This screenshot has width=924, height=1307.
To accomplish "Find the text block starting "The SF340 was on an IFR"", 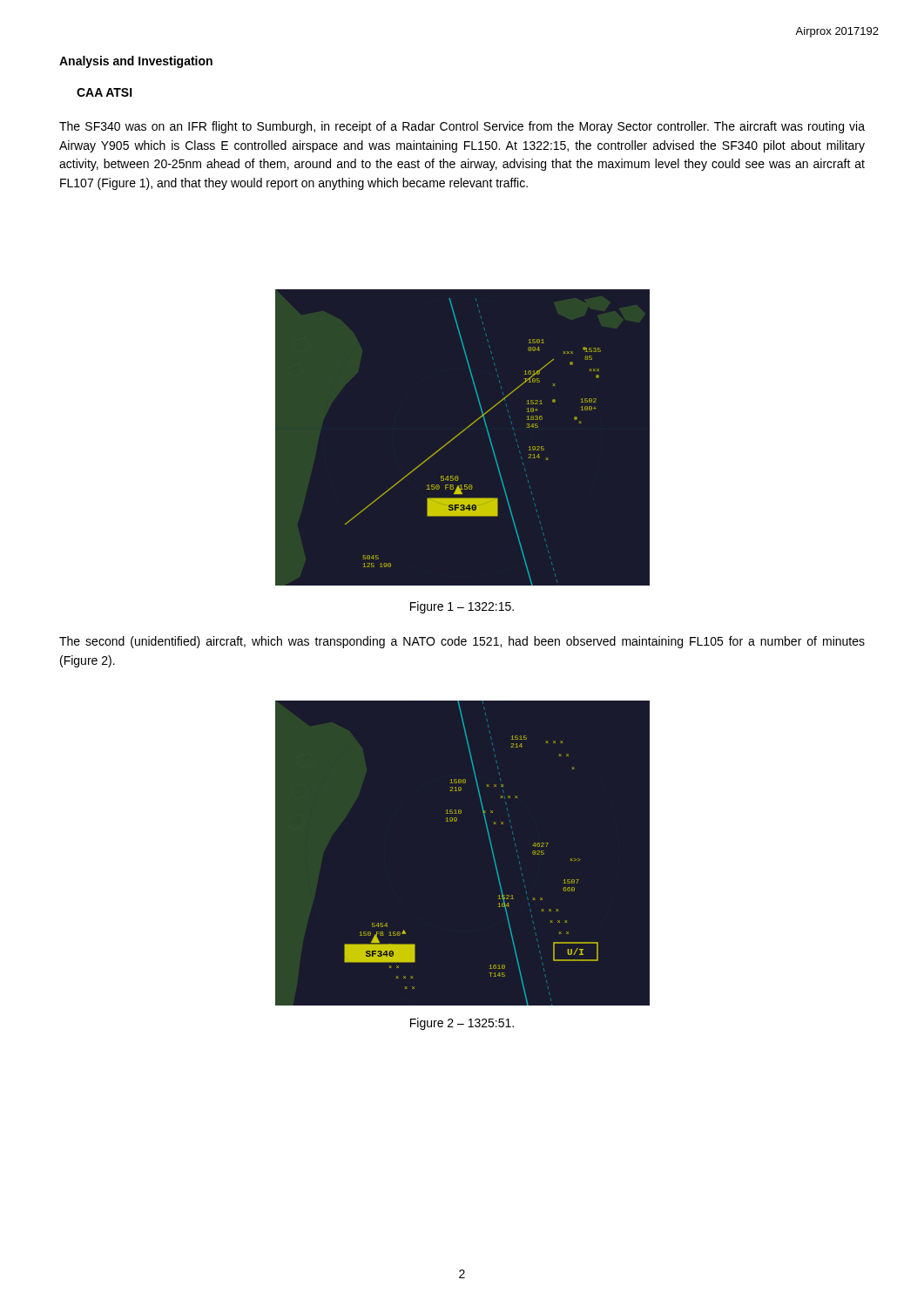I will [x=462, y=155].
